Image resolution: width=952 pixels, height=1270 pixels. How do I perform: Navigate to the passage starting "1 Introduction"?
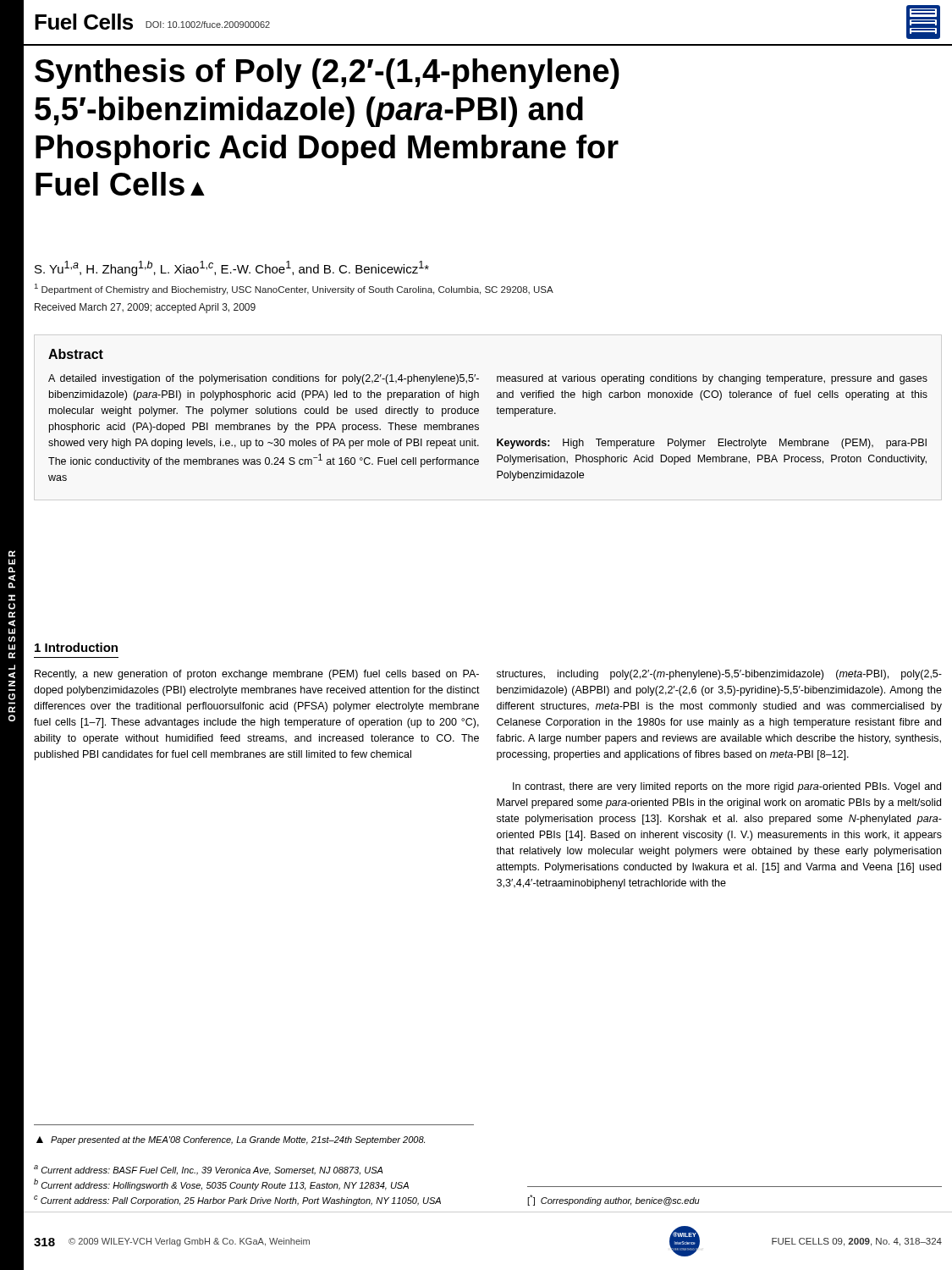[x=76, y=647]
